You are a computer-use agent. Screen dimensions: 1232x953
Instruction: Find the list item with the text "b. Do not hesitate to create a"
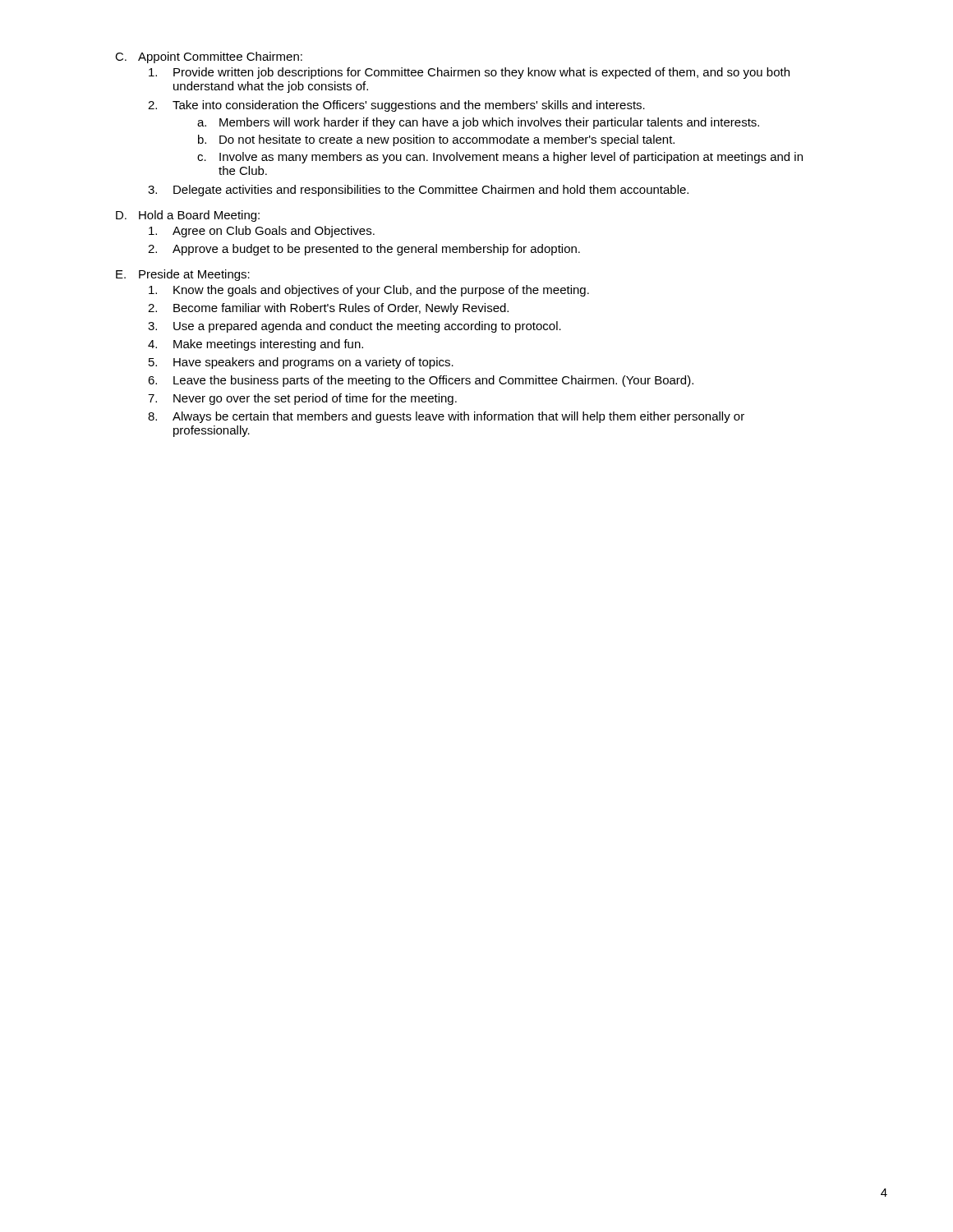pyautogui.click(x=436, y=139)
